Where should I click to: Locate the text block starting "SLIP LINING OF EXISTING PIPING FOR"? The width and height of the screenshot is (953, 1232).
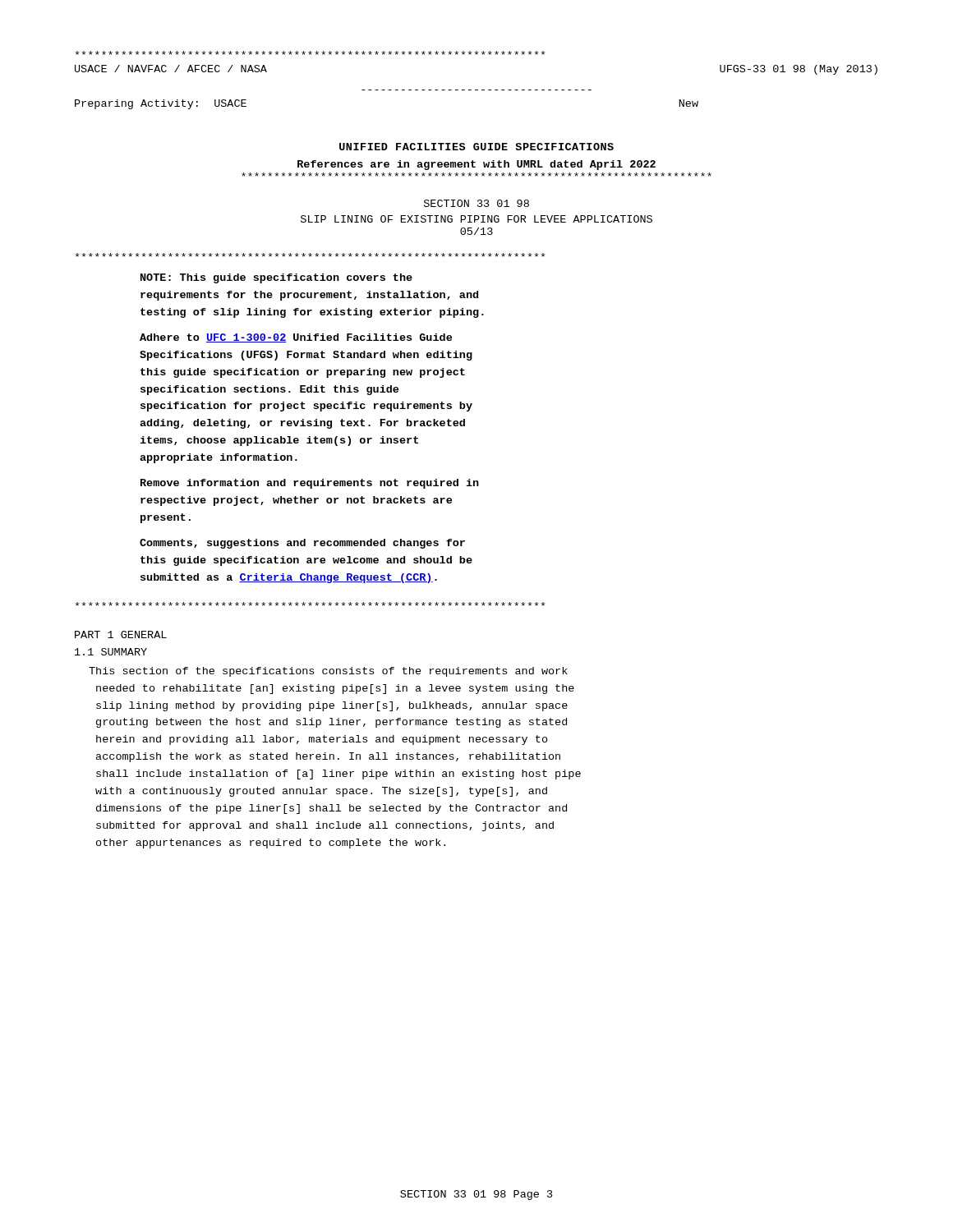click(x=476, y=226)
